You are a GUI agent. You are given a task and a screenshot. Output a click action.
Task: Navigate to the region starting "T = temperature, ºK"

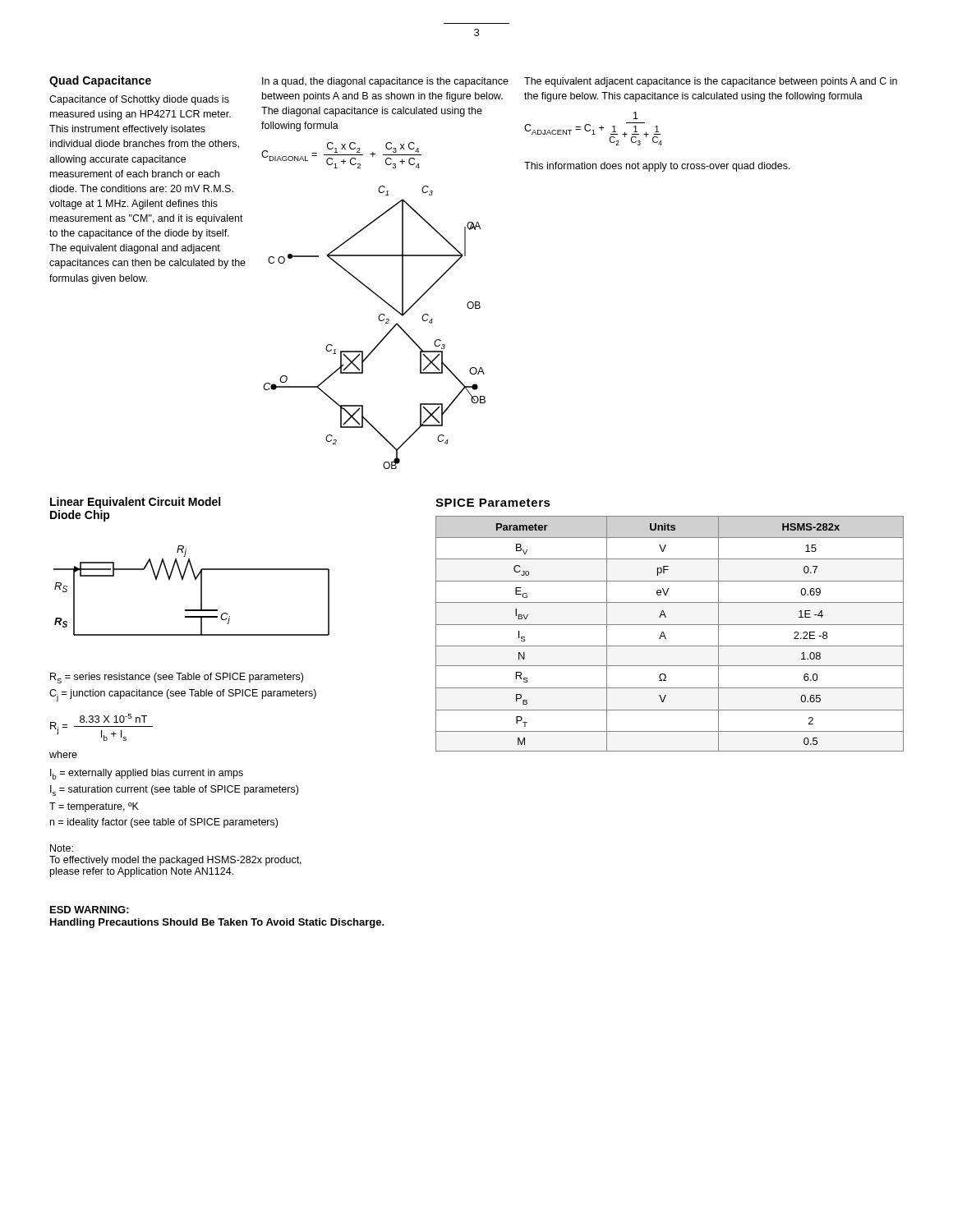[x=94, y=806]
